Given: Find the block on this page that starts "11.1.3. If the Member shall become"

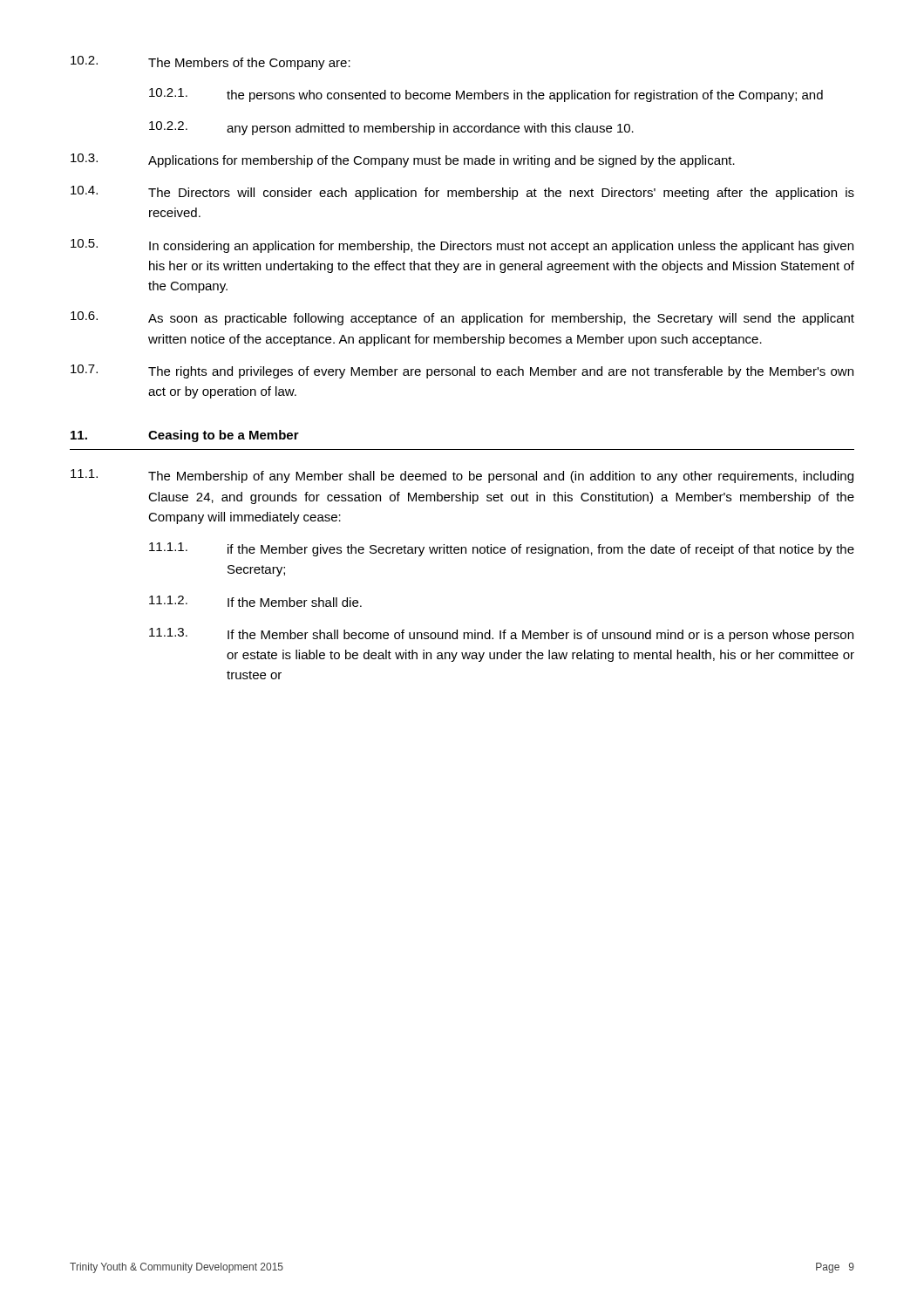Looking at the screenshot, I should [501, 655].
